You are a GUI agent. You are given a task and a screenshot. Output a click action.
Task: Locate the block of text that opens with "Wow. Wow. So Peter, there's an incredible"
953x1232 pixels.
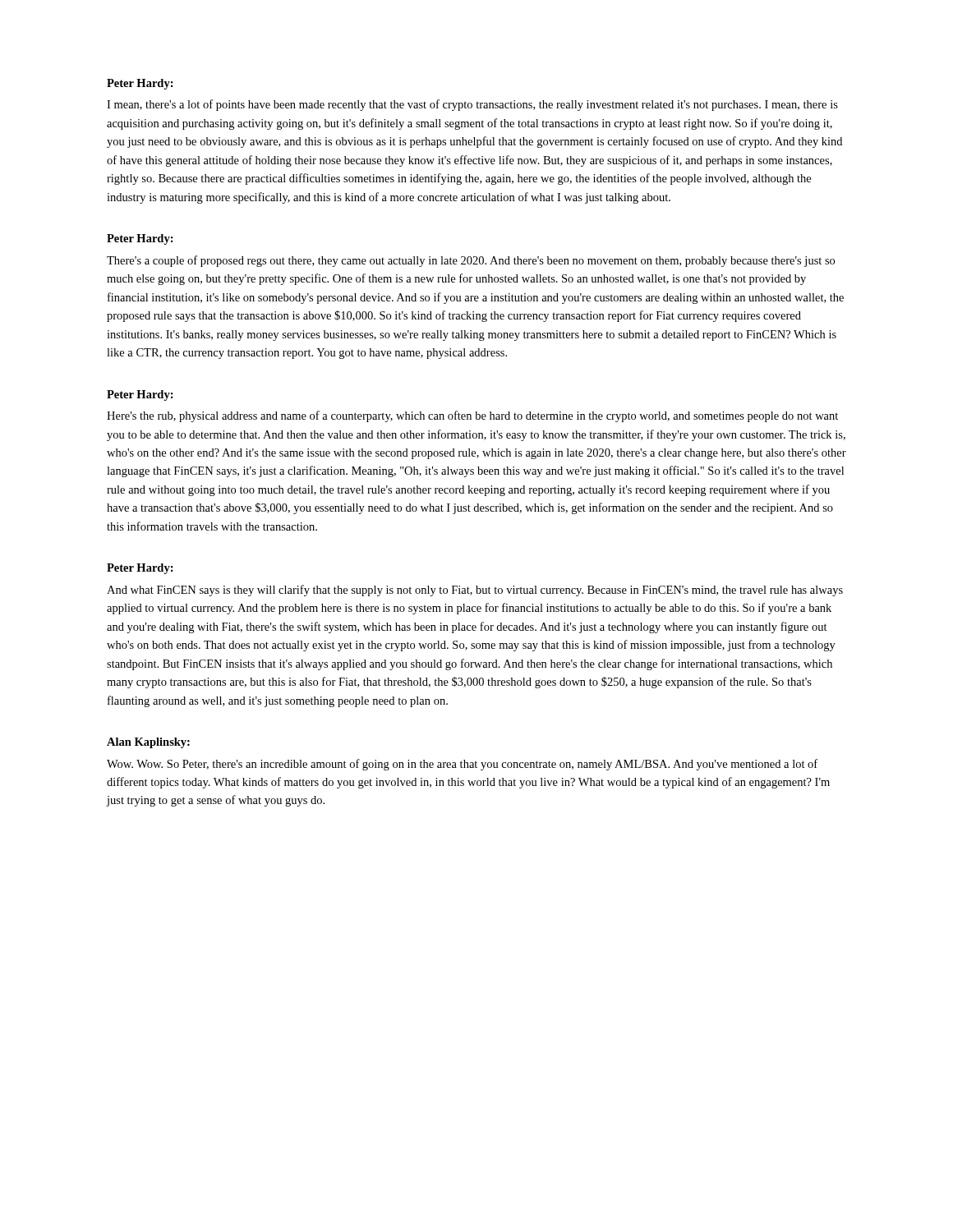click(x=468, y=782)
